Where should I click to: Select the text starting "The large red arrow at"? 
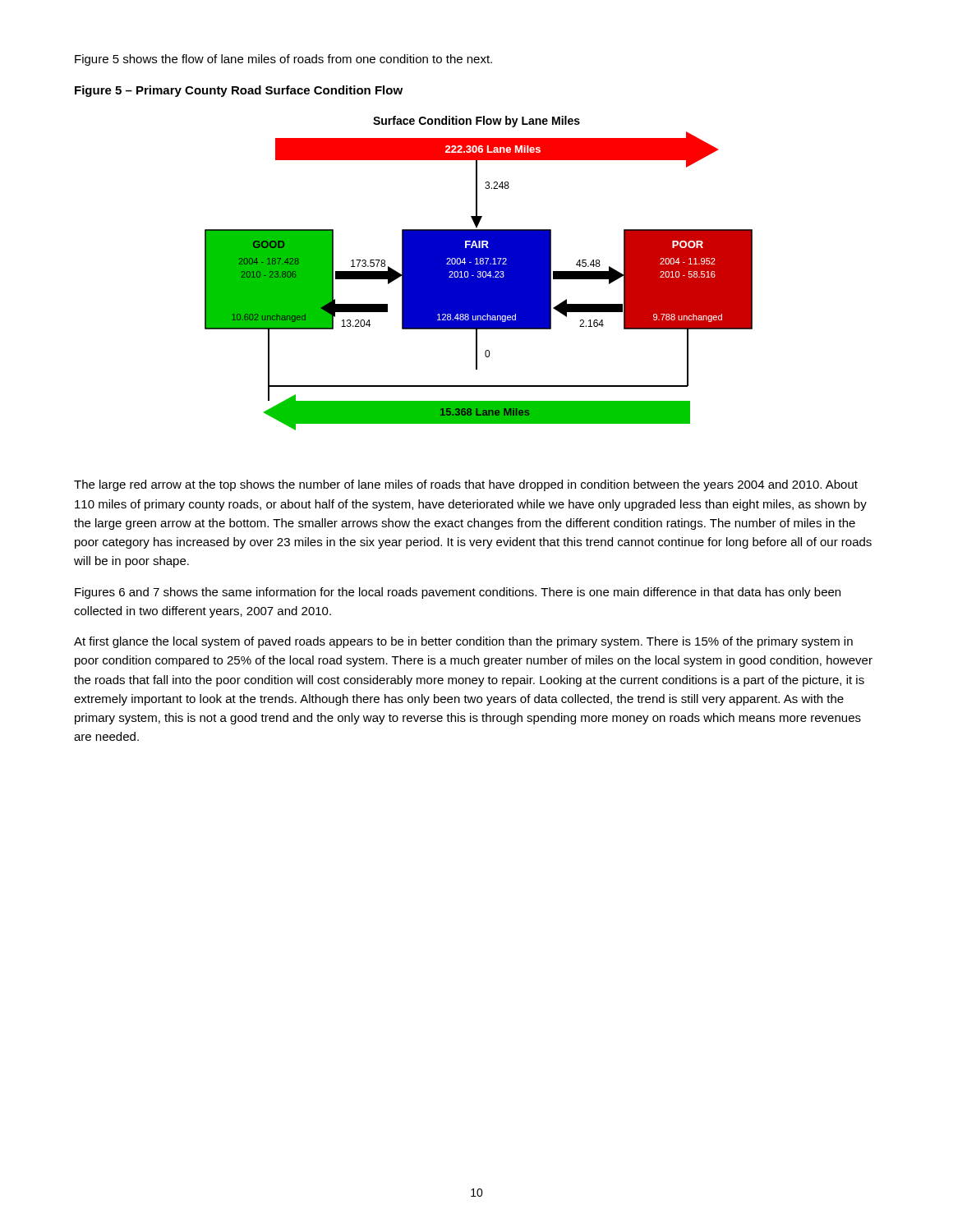[473, 523]
